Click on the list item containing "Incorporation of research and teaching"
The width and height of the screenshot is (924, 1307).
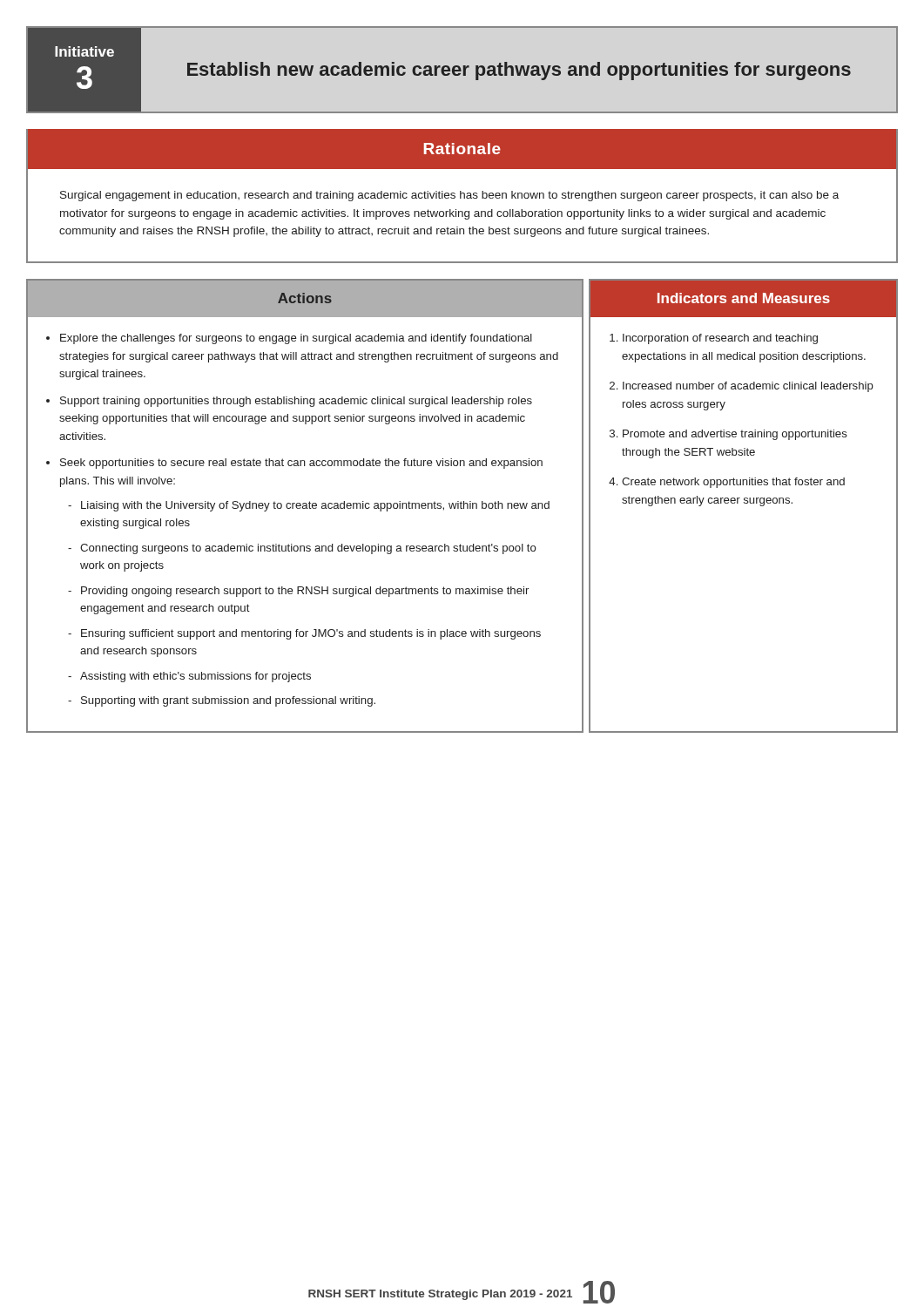tap(744, 347)
